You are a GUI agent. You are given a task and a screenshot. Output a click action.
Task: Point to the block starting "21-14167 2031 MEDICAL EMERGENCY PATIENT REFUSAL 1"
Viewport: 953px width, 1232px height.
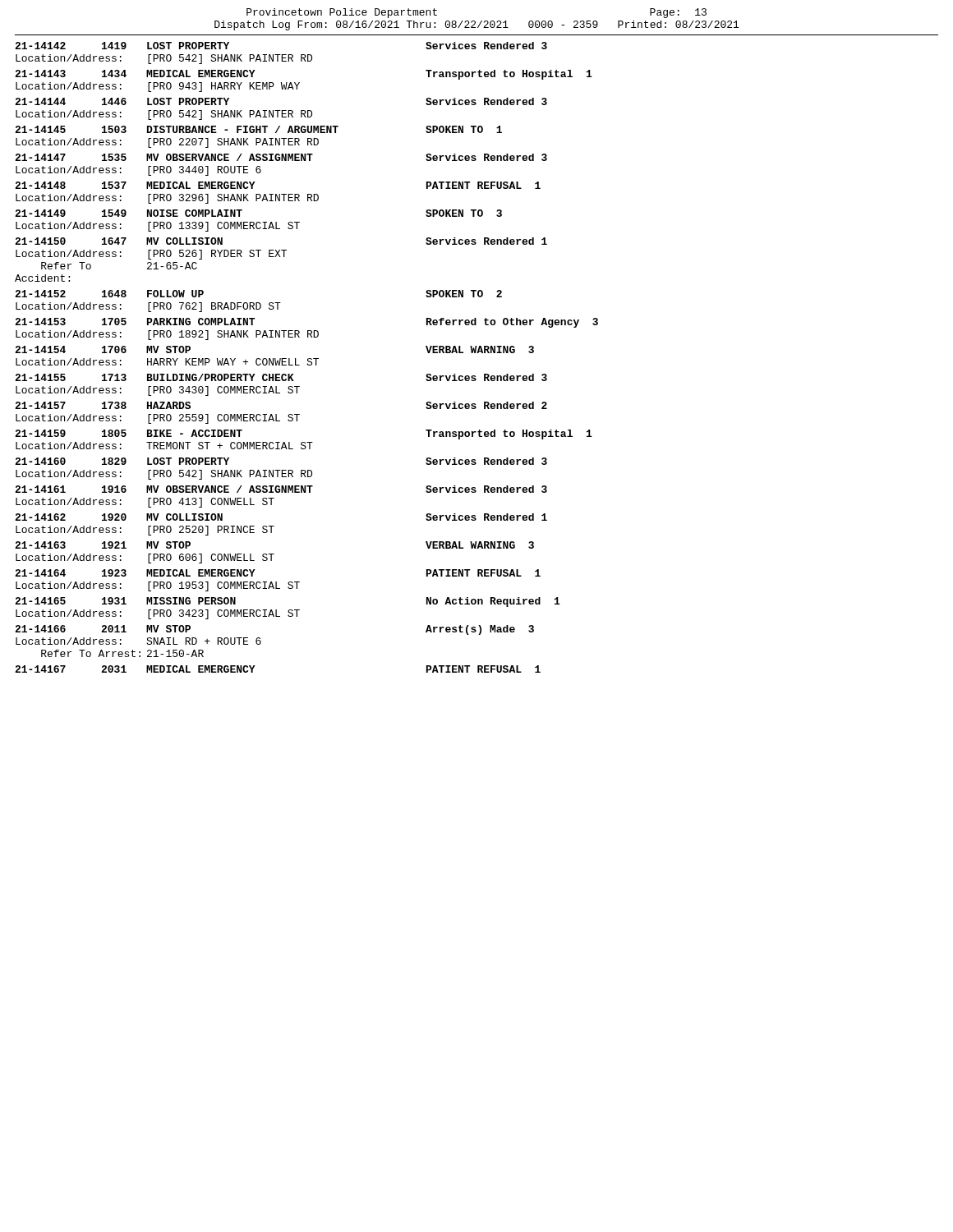(476, 670)
